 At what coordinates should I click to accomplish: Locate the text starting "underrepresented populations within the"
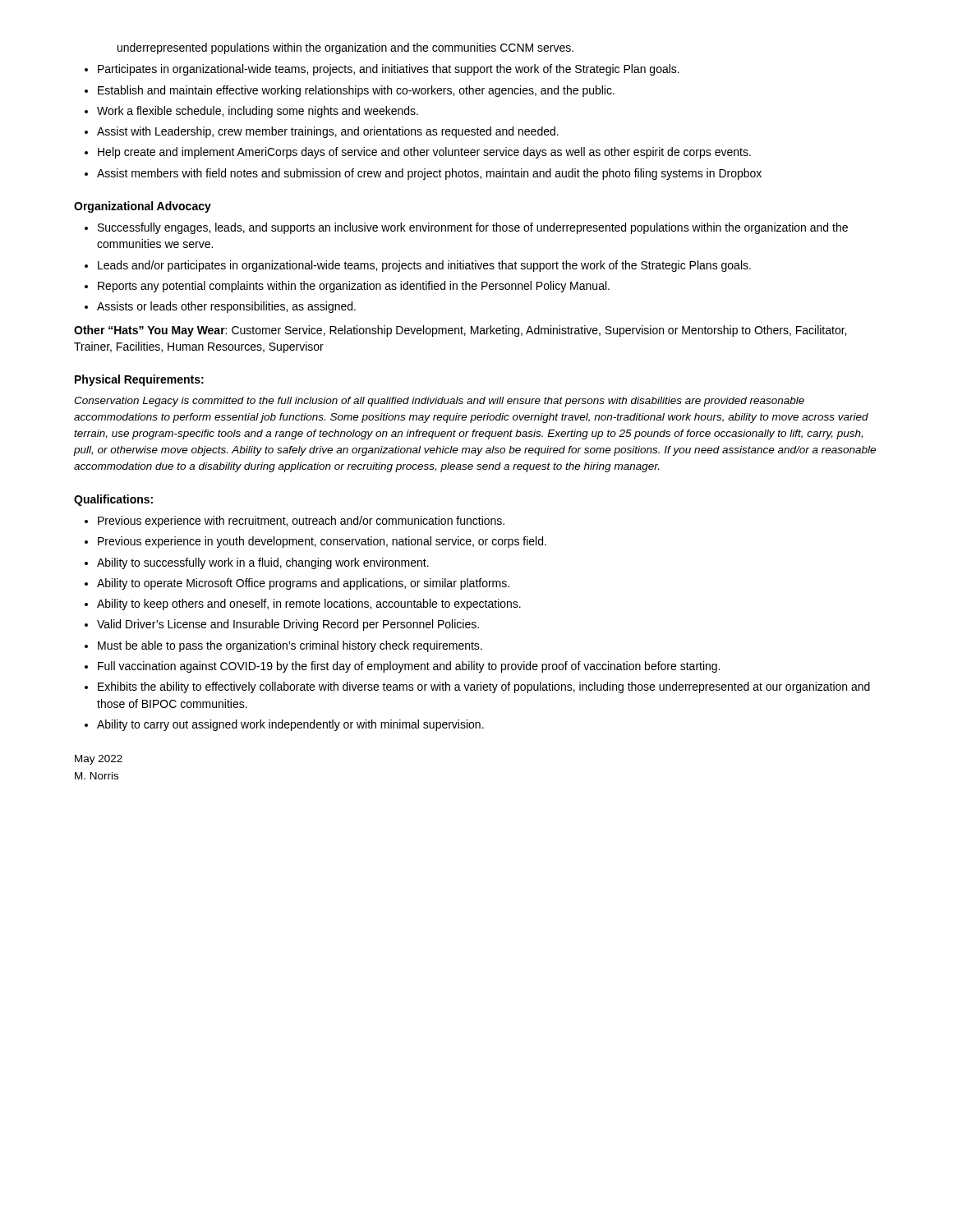346,48
